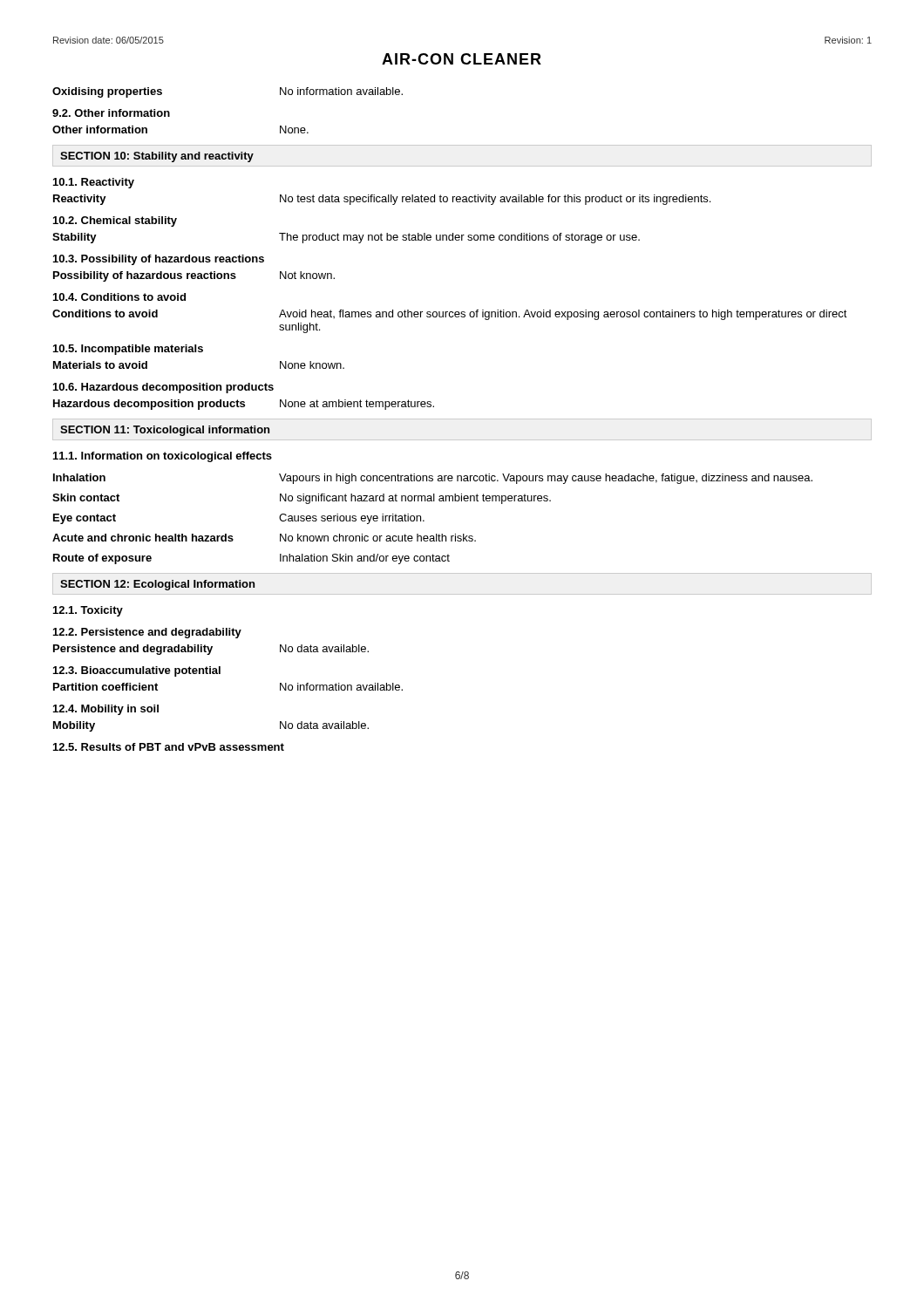Locate the text block starting "Hazardous decomposition products None at ambient temperatures."
This screenshot has height=1308, width=924.
[x=244, y=405]
